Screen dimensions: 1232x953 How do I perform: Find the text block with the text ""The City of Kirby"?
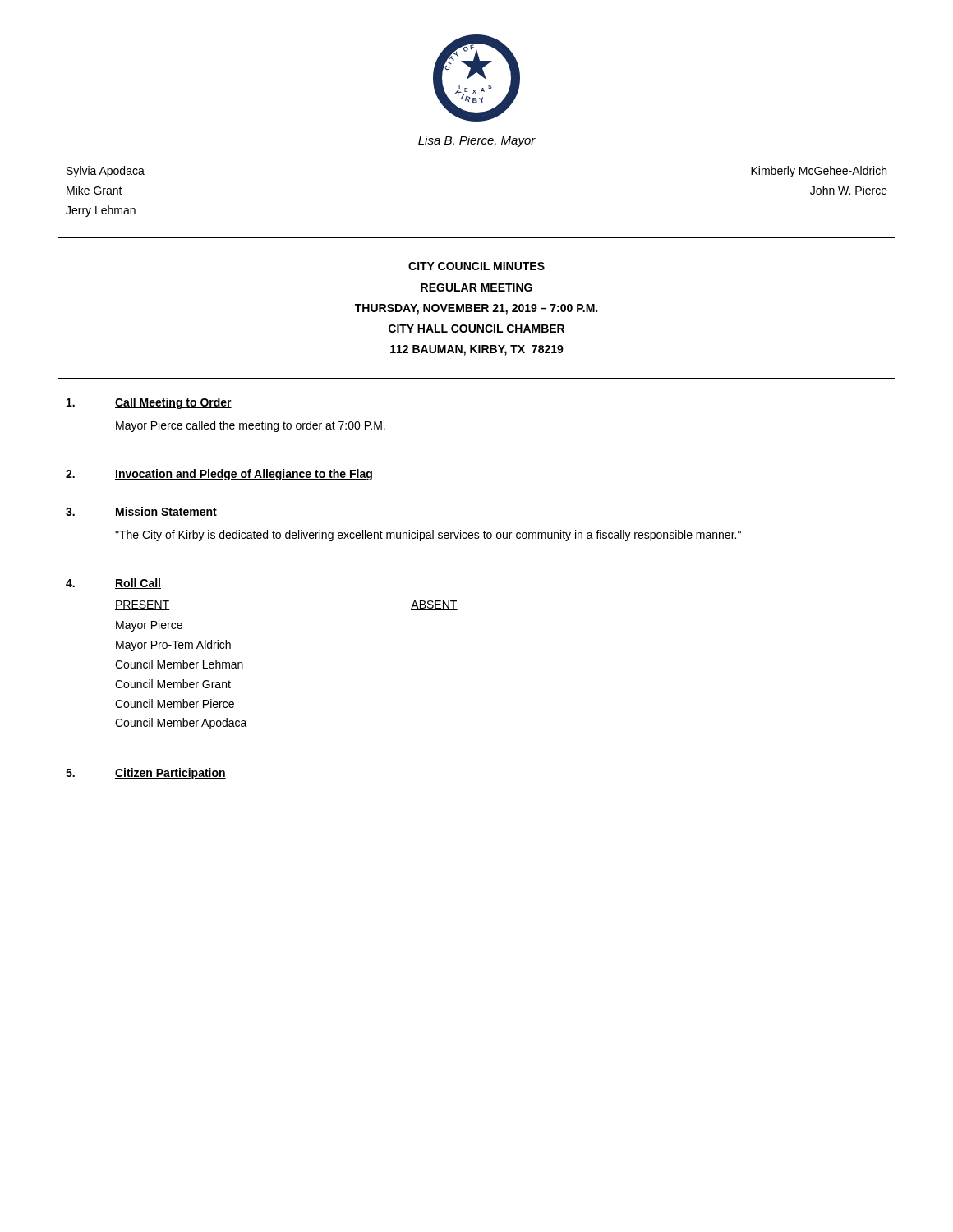point(428,535)
